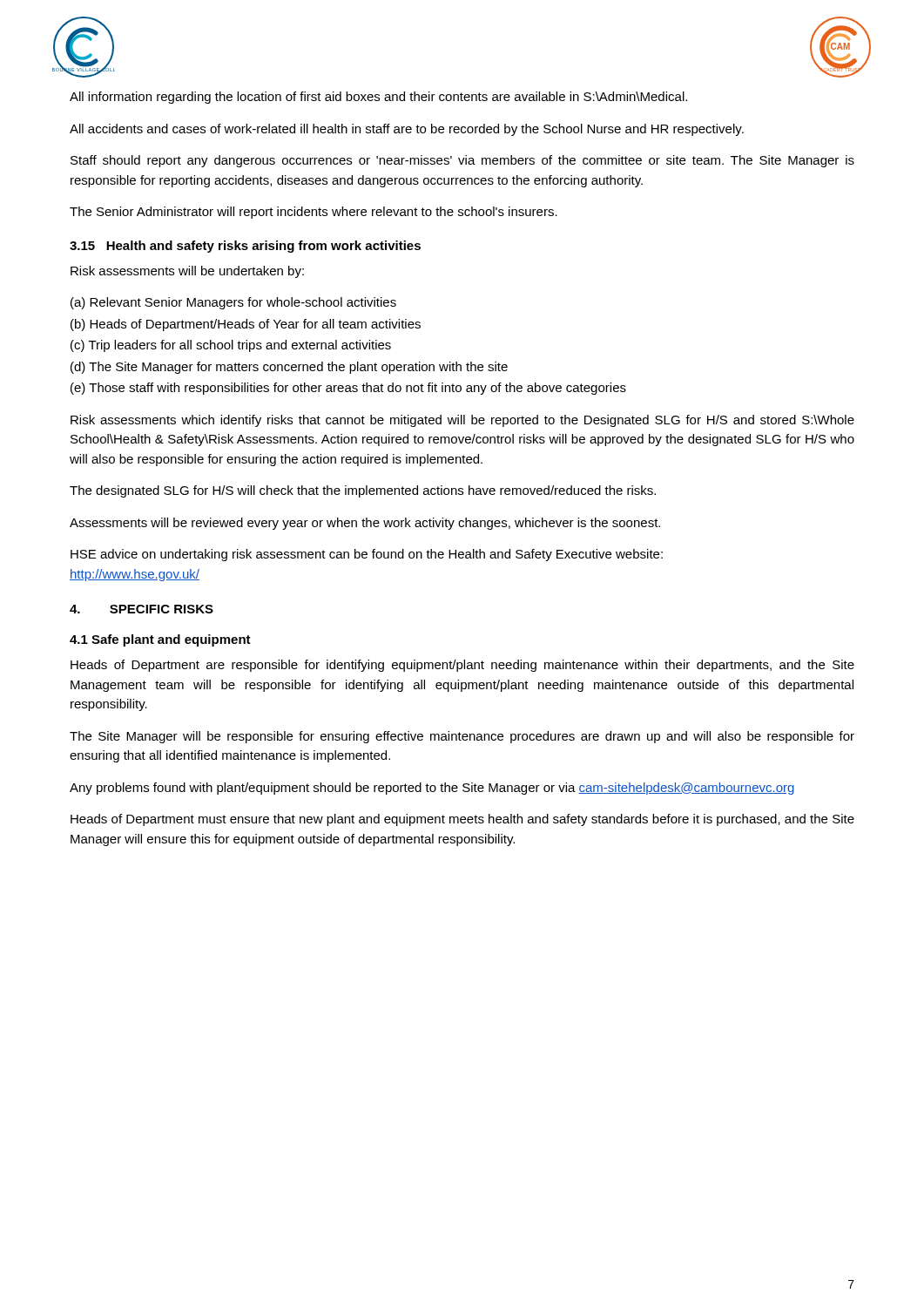This screenshot has height=1307, width=924.
Task: Point to the passage starting "The designated SLG for"
Action: [x=462, y=491]
